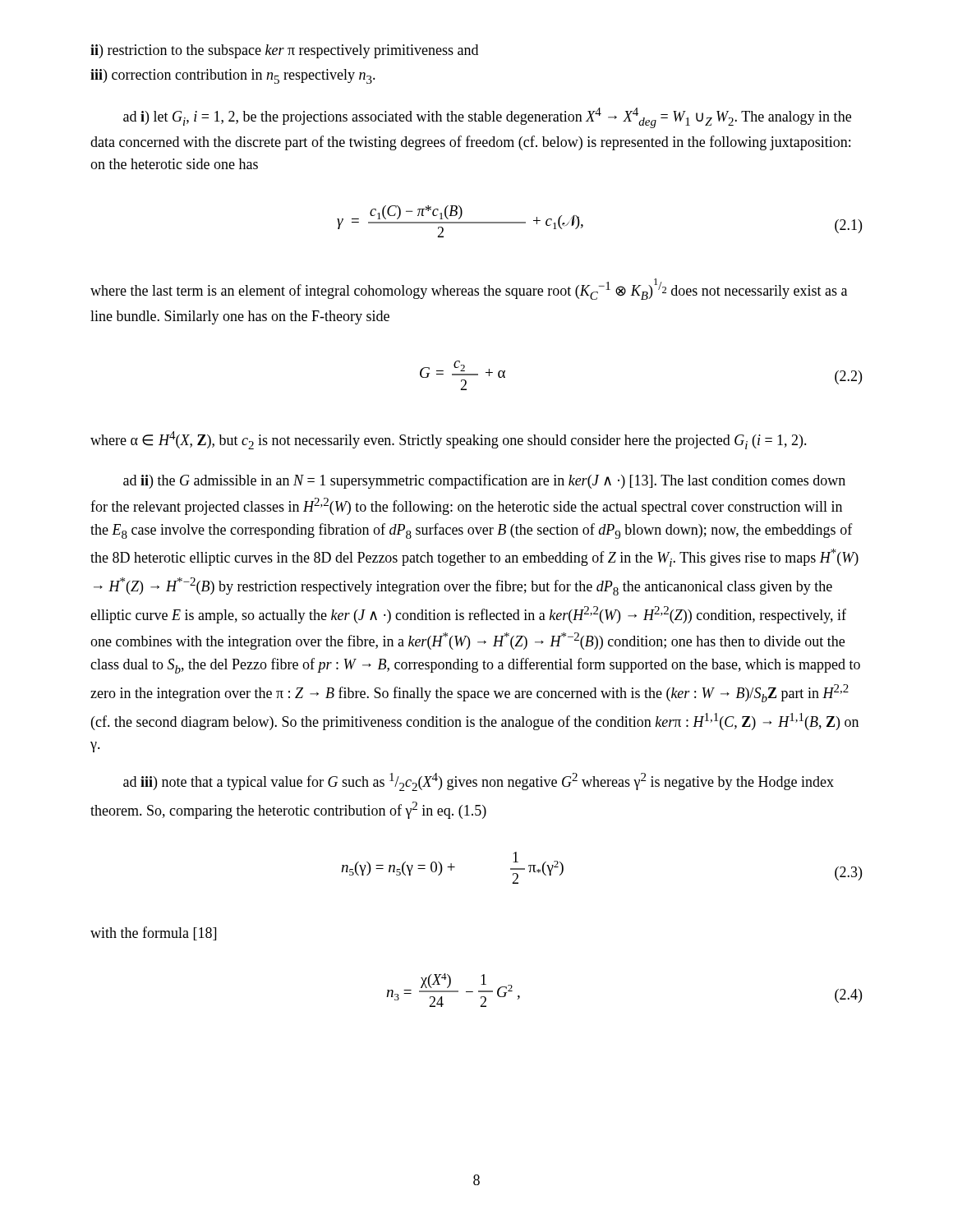Select the text block starting "iii) correction contribution in n5 respectively"
This screenshot has height=1232, width=953.
click(233, 76)
